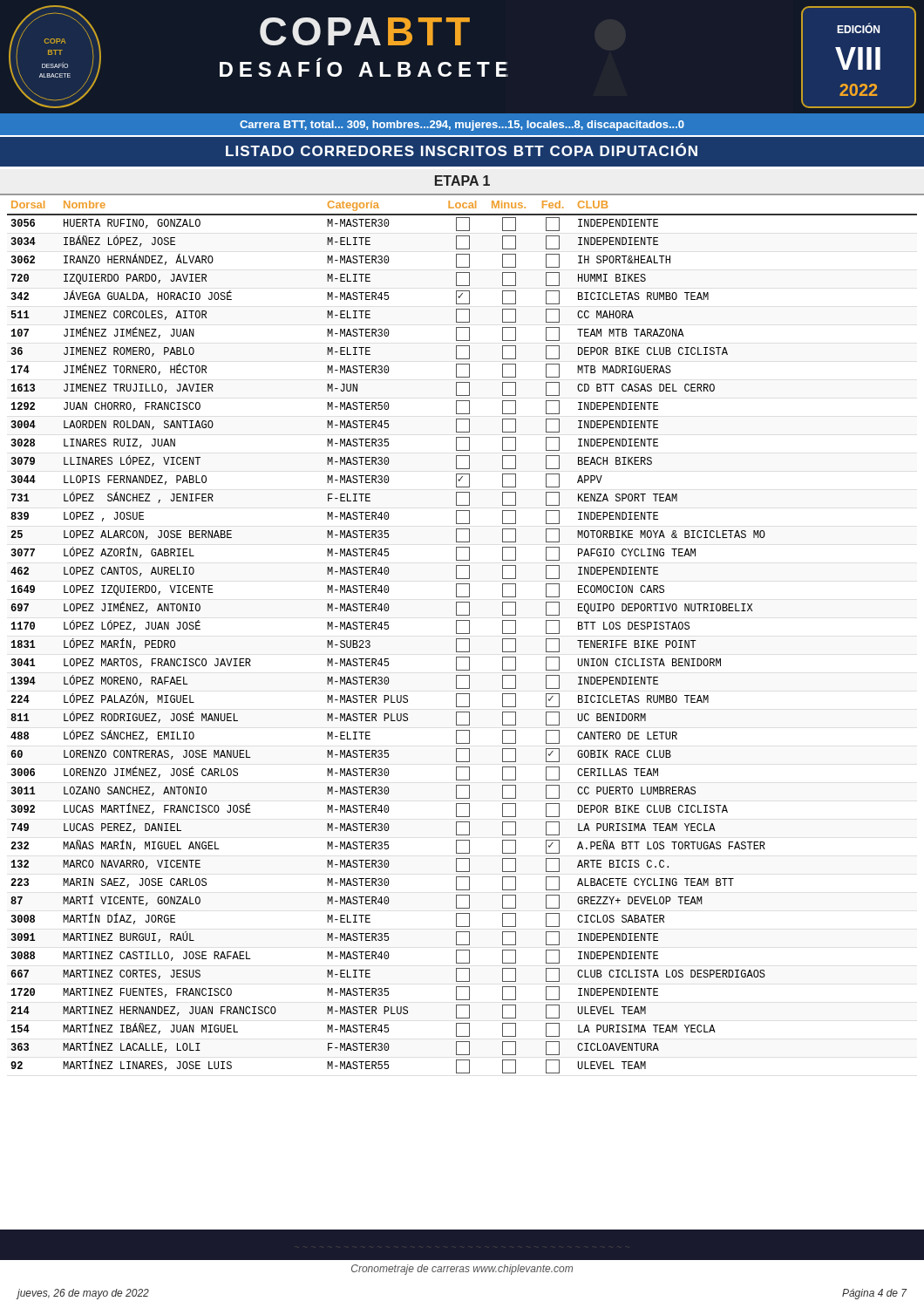The image size is (924, 1308).
Task: Find the caption
Action: pos(462,1269)
